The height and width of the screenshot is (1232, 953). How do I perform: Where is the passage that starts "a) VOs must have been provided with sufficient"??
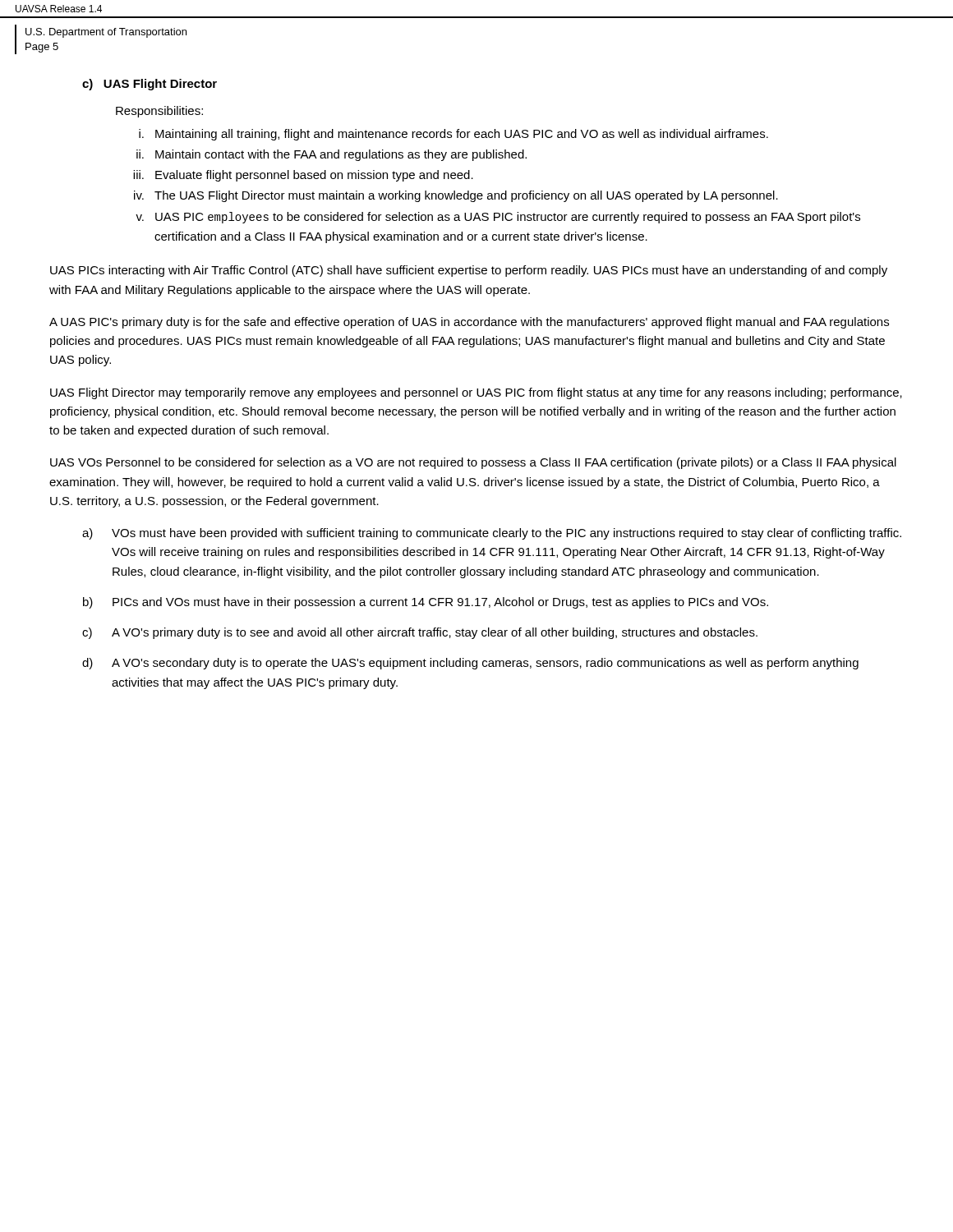point(493,552)
